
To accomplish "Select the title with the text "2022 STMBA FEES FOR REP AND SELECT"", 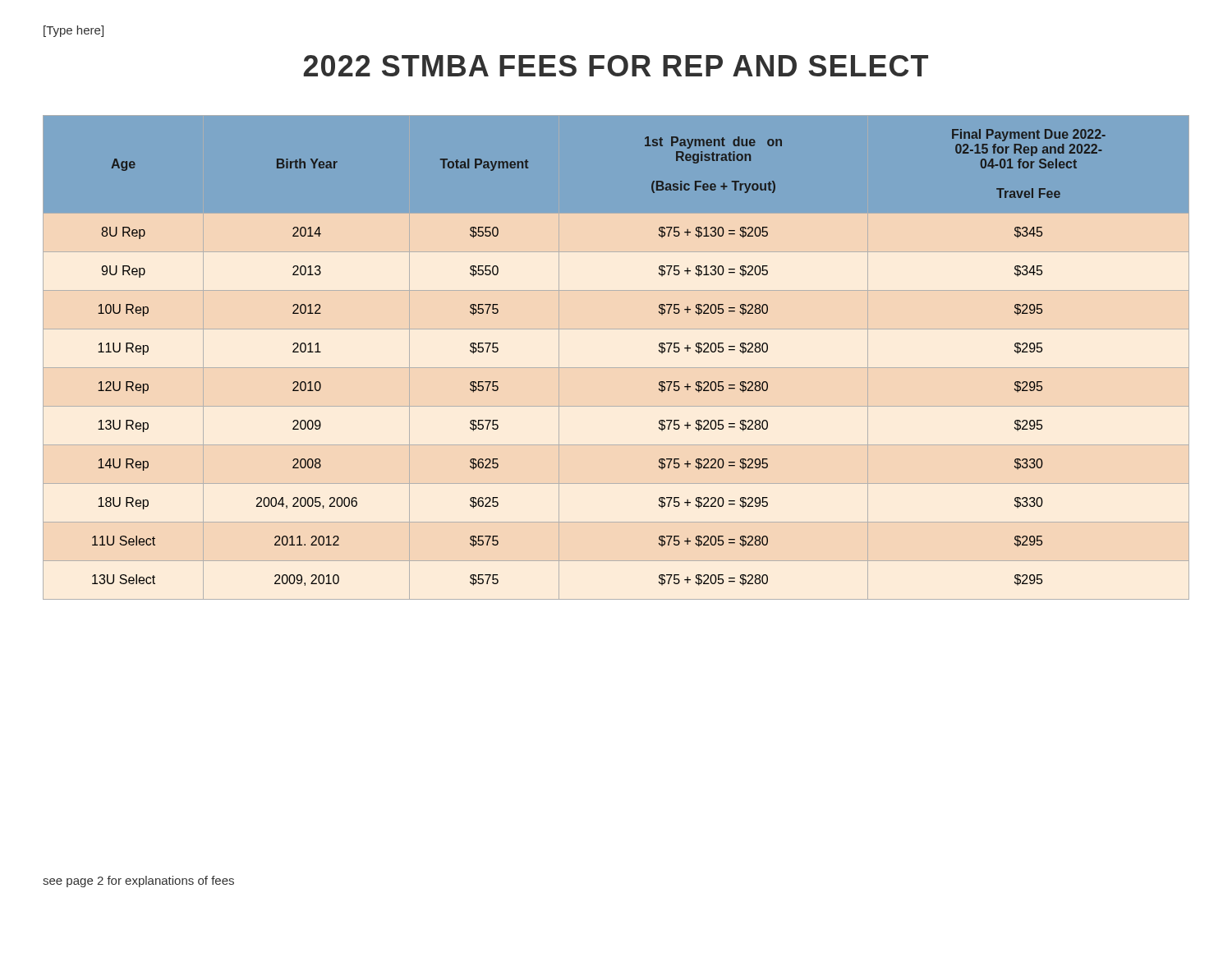I will pos(616,67).
